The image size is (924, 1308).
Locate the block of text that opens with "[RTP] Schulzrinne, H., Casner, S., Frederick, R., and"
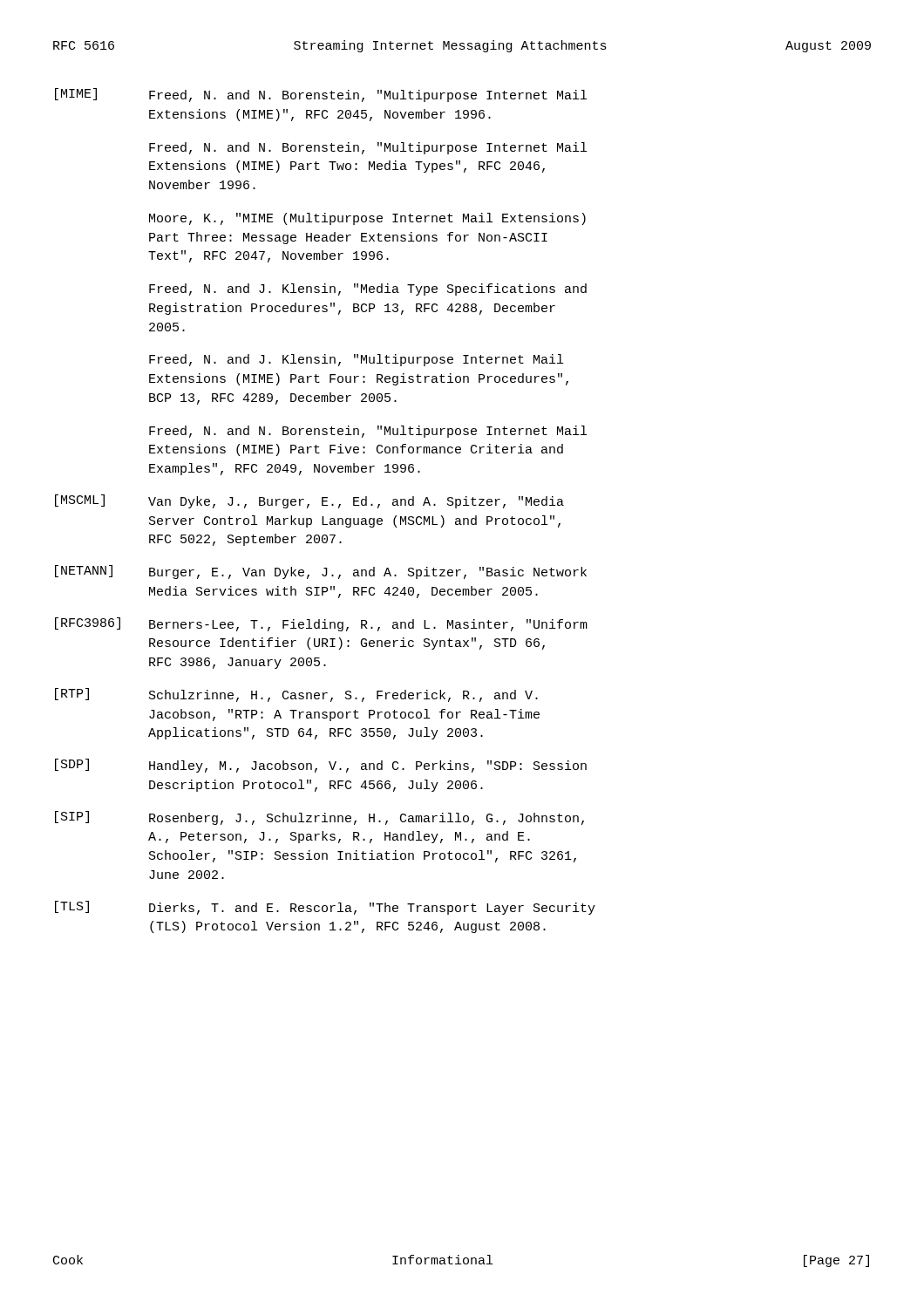click(x=462, y=715)
